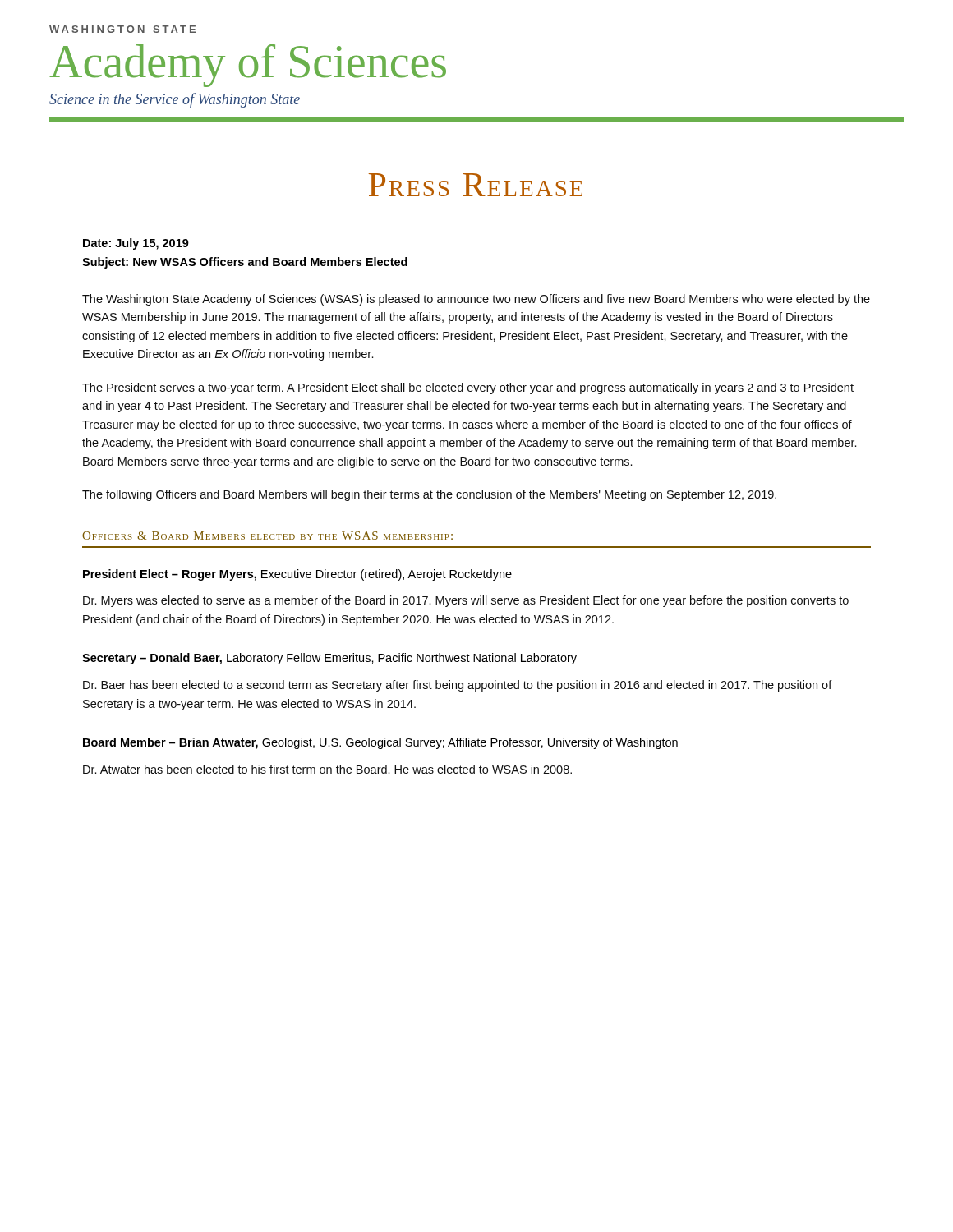Select the text block with the text "The following Officers and Board Members"
The width and height of the screenshot is (953, 1232).
coord(430,495)
